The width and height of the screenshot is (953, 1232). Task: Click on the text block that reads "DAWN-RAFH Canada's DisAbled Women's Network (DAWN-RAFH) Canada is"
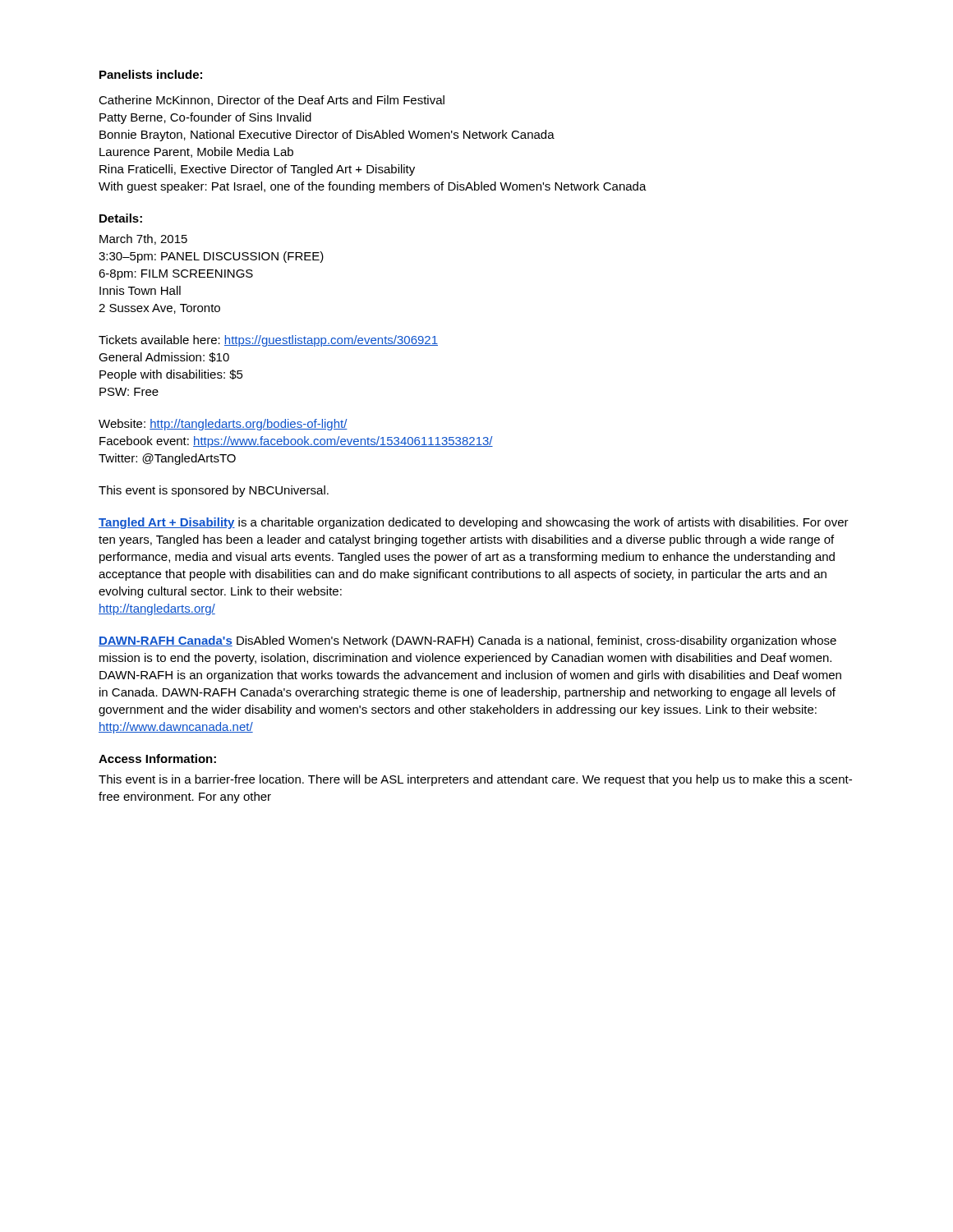(x=476, y=683)
